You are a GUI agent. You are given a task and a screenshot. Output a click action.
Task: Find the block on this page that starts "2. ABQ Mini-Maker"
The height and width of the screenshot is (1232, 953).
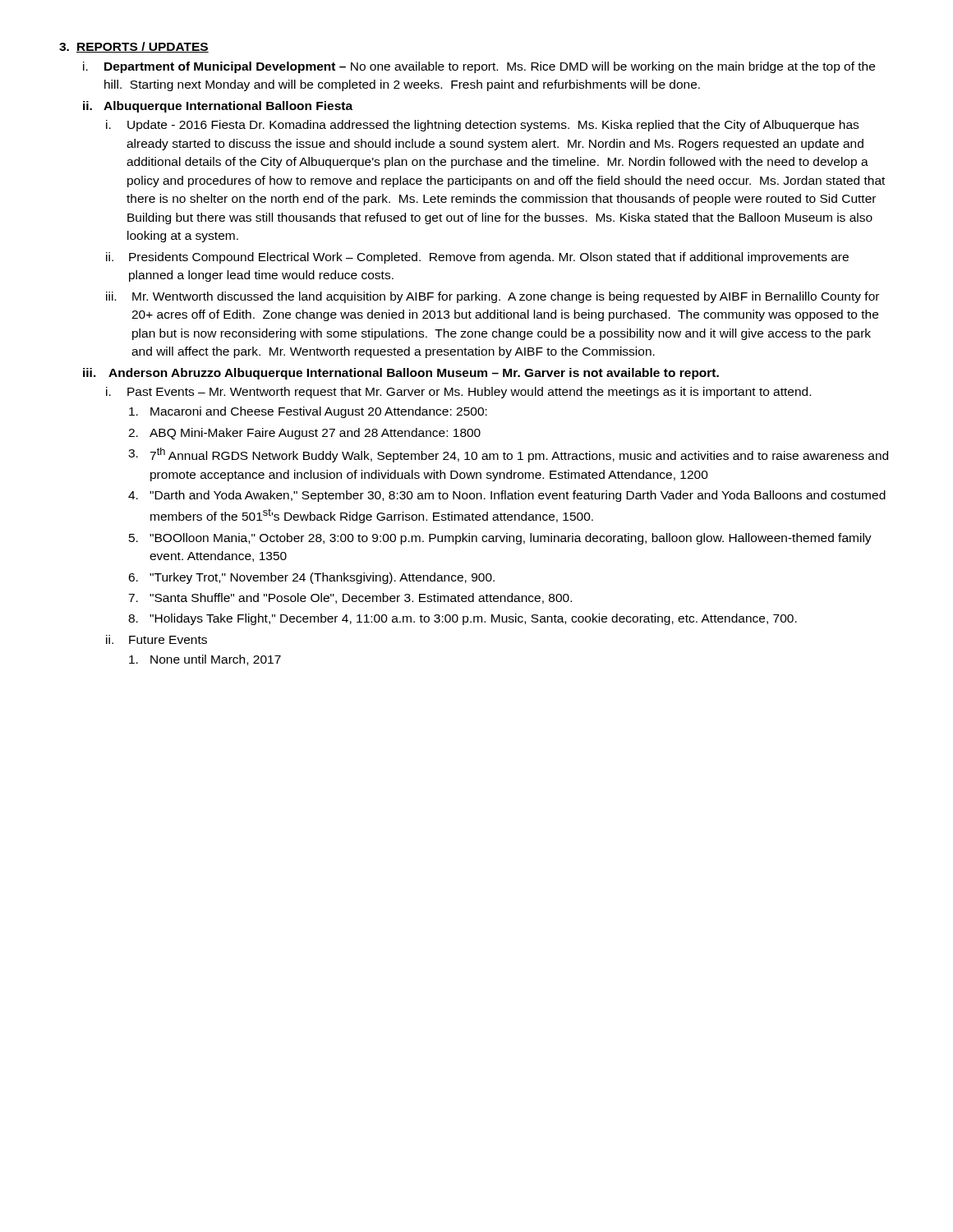tap(304, 434)
